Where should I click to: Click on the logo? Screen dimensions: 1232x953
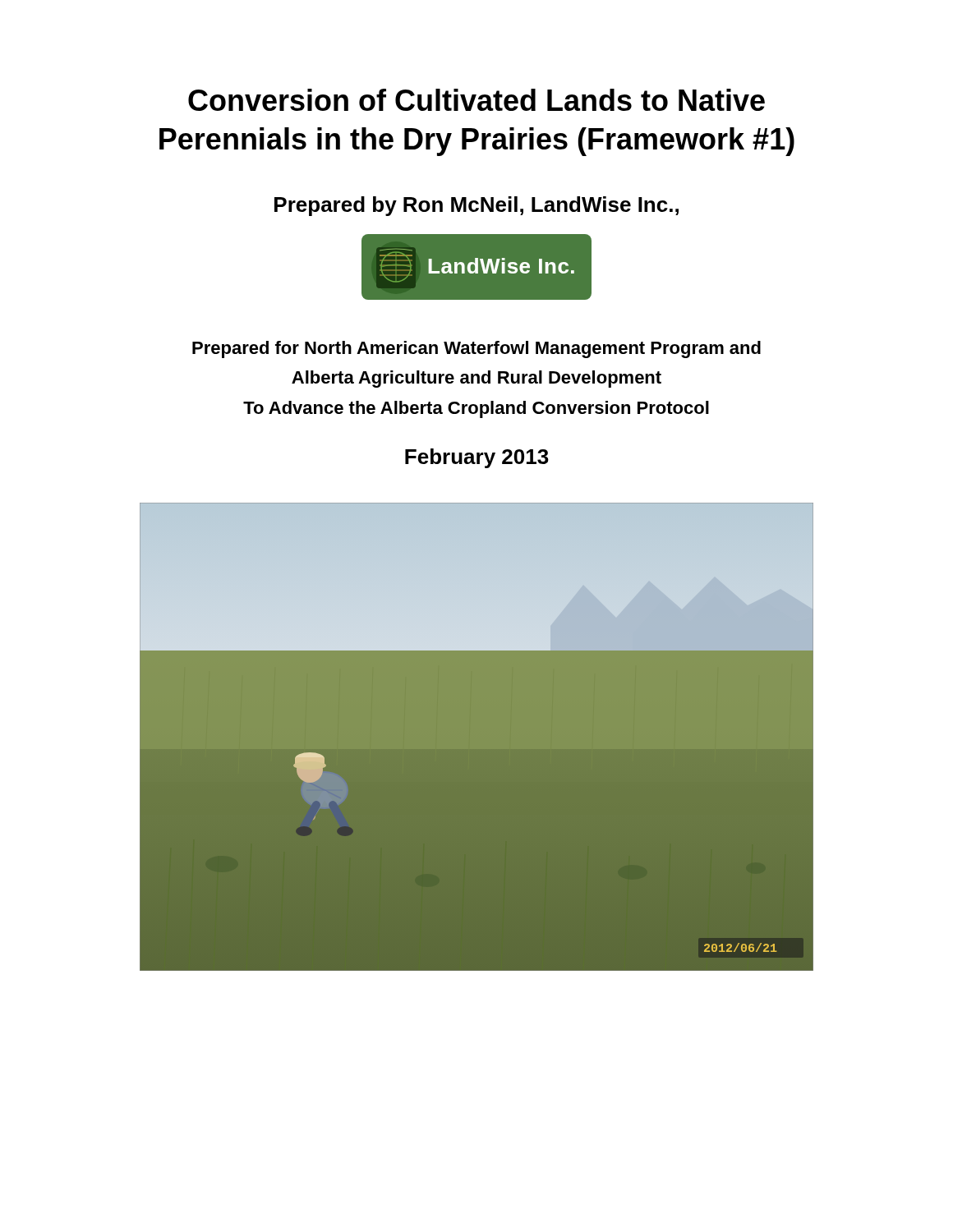pyautogui.click(x=476, y=268)
